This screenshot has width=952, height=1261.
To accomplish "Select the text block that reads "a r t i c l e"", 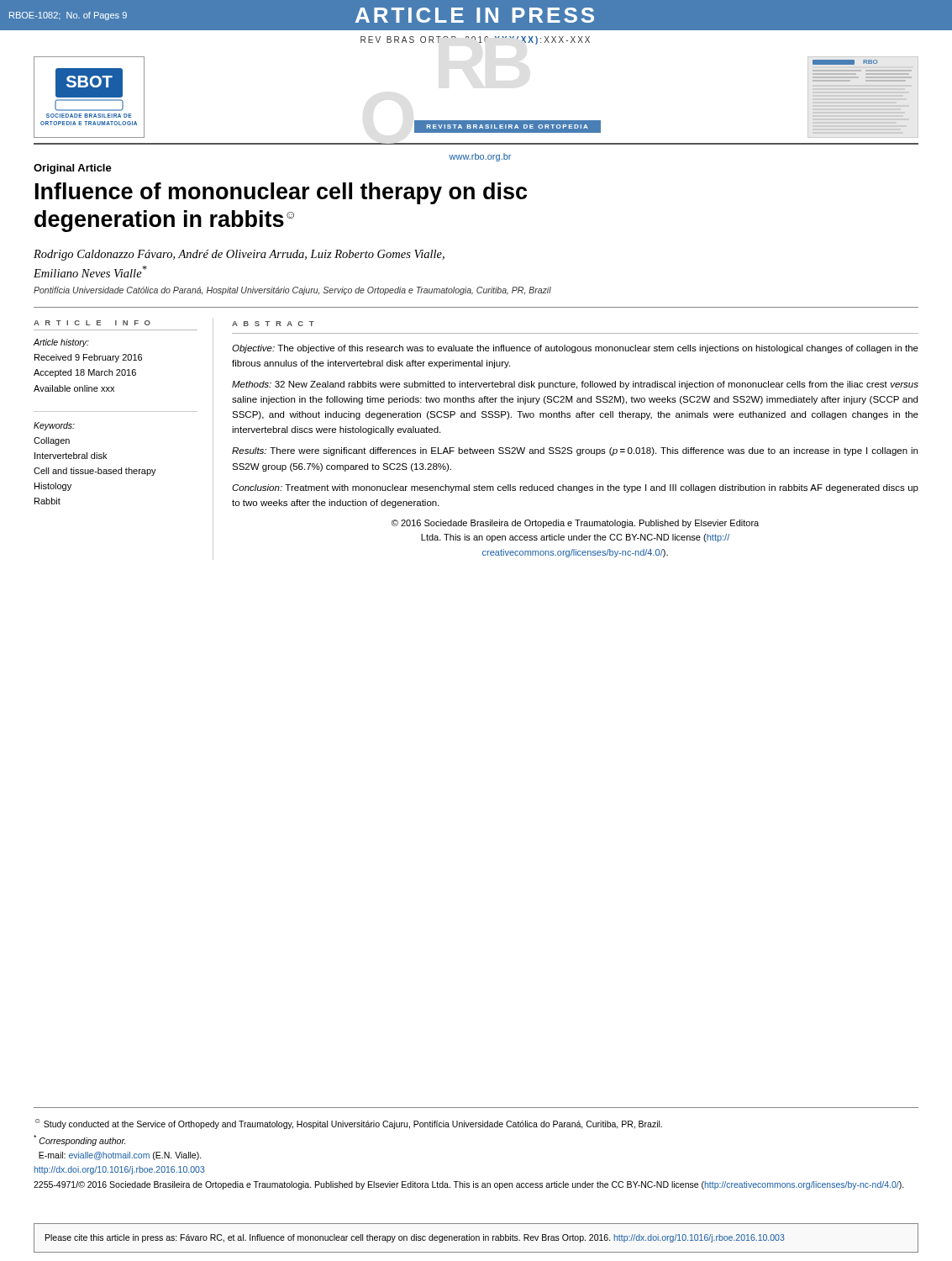I will coord(116,413).
